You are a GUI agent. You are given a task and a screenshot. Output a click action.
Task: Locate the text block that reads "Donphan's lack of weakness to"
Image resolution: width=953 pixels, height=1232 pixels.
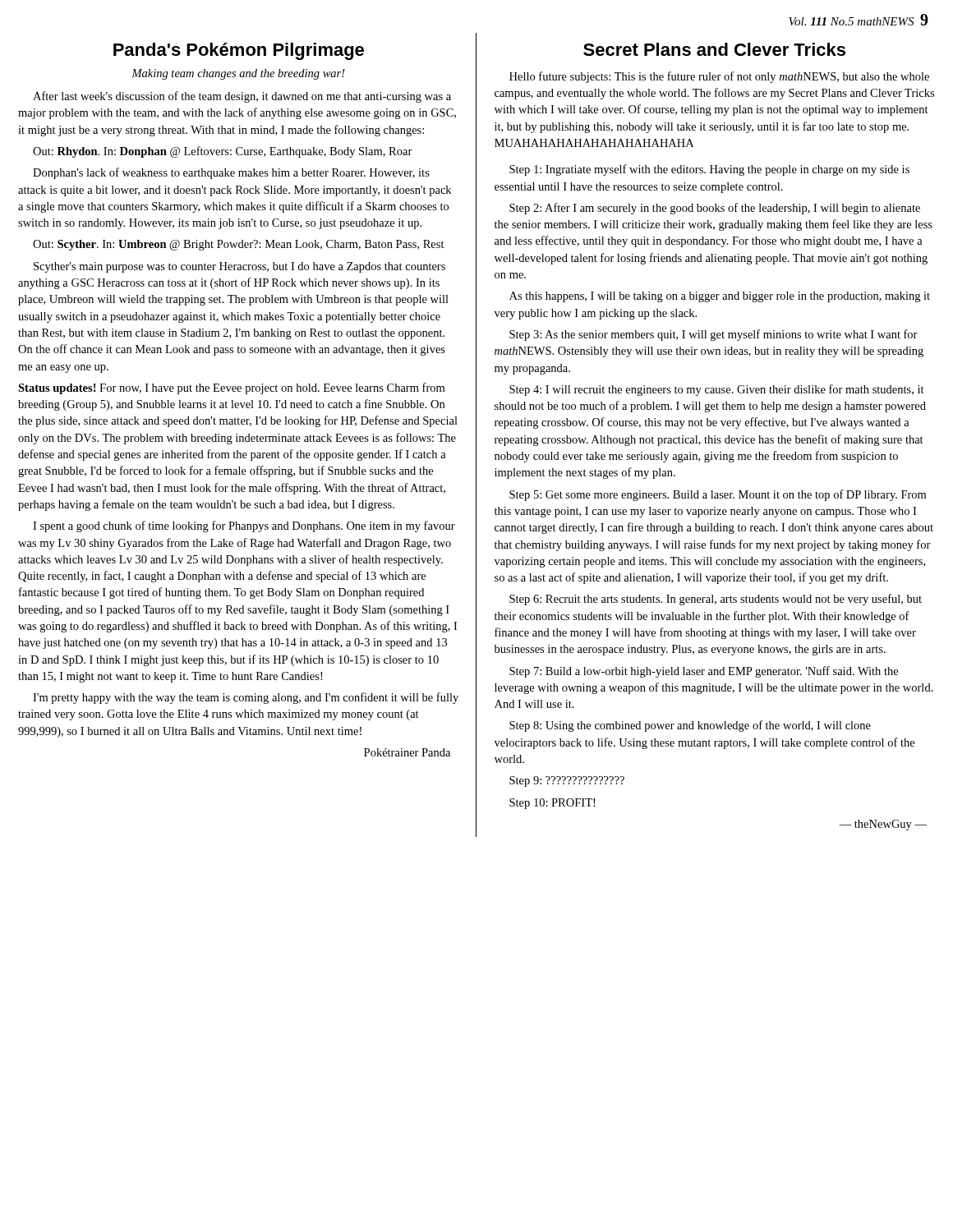(x=235, y=198)
